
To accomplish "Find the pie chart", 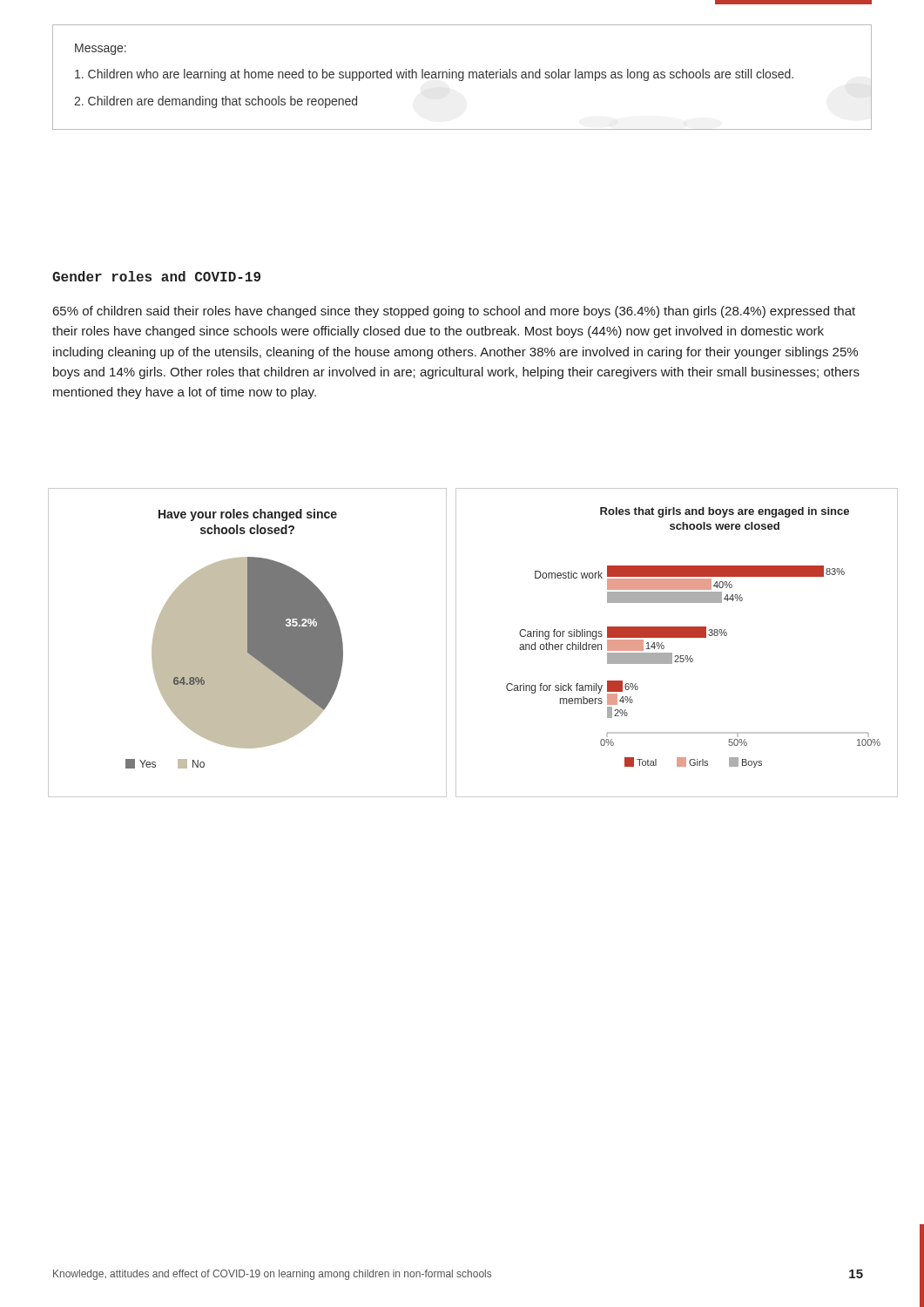I will pyautogui.click(x=247, y=643).
